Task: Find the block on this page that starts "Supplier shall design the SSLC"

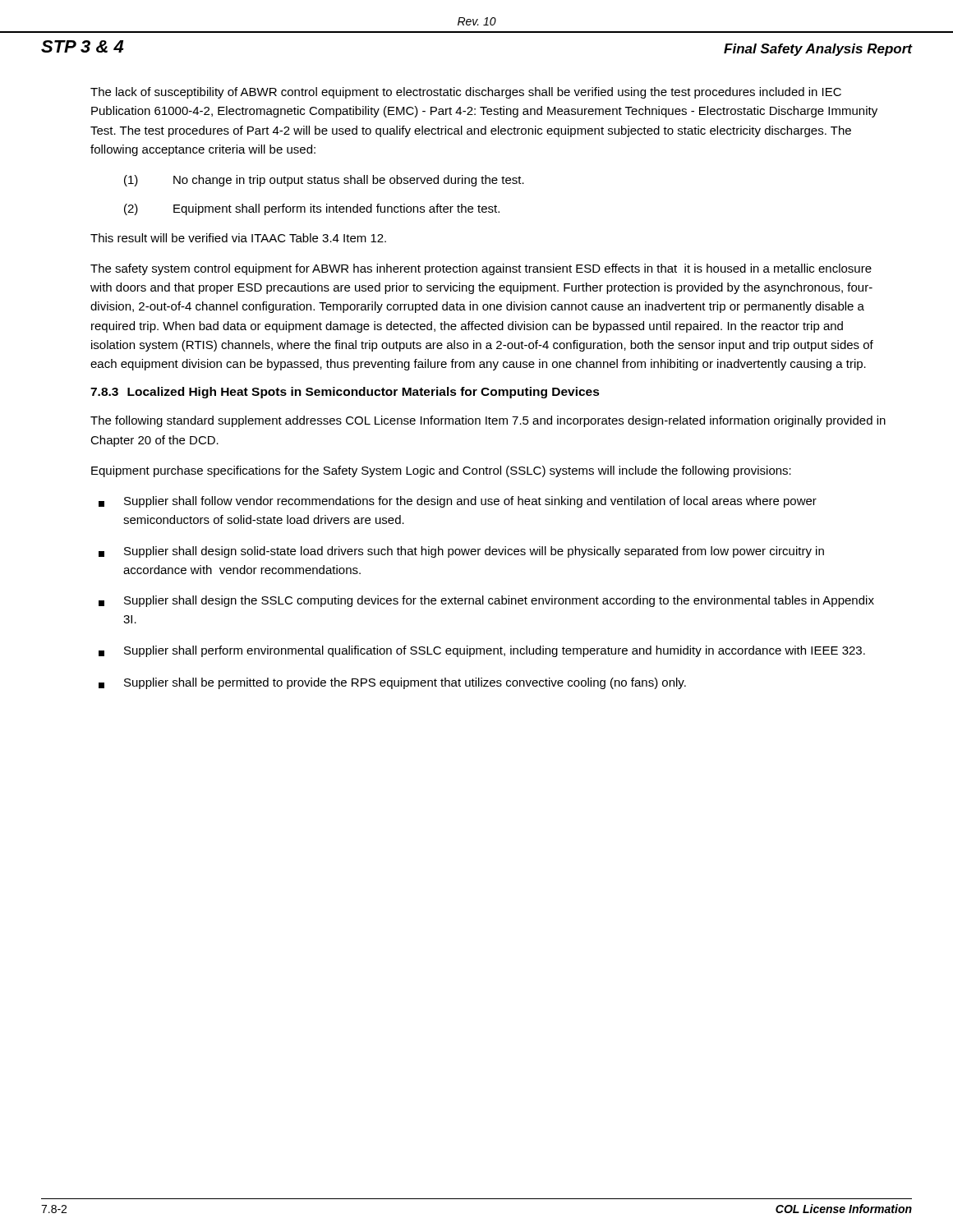Action: pos(489,610)
